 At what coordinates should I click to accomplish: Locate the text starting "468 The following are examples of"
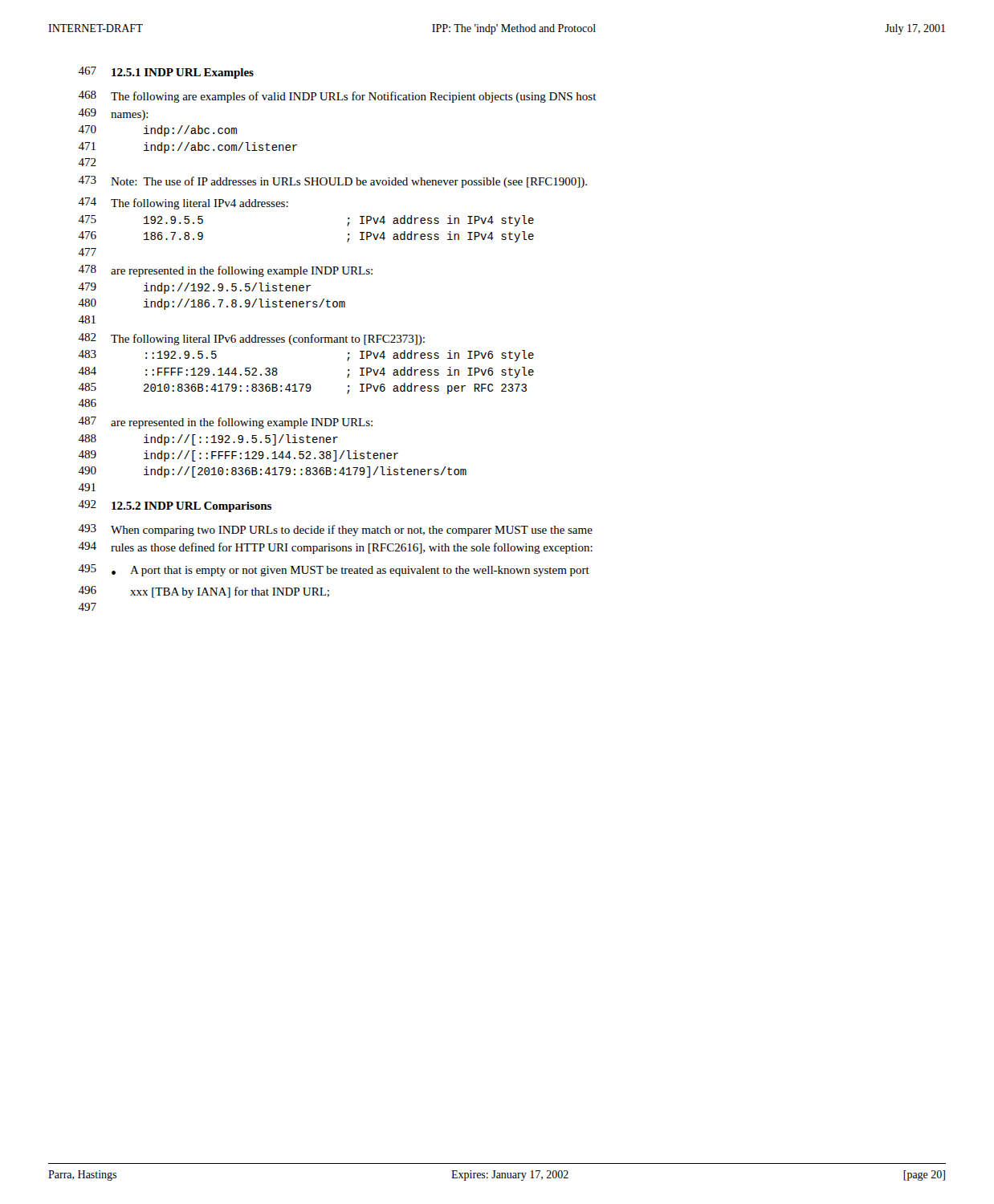497,97
